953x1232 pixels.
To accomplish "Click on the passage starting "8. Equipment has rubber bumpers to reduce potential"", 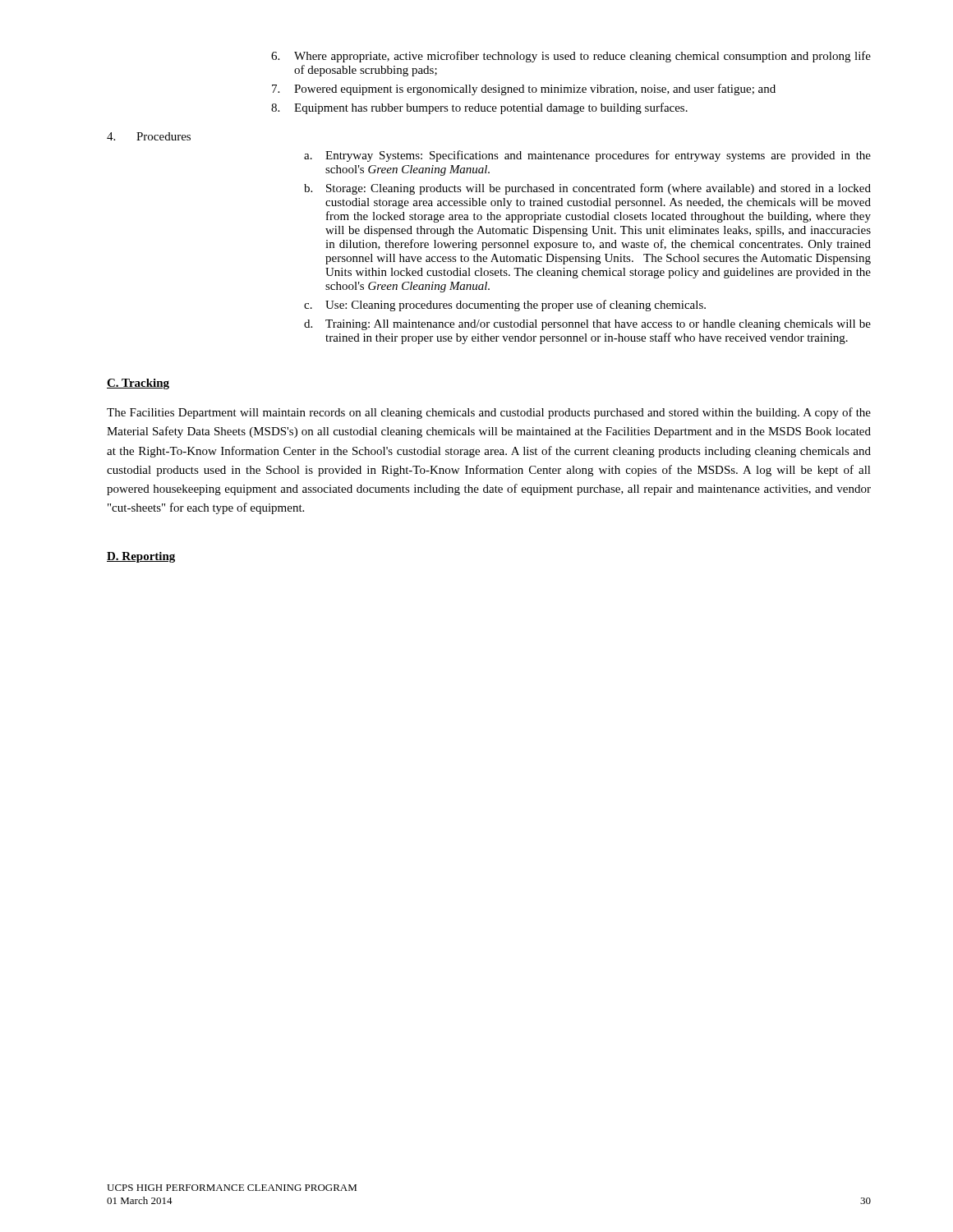I will pyautogui.click(x=571, y=108).
